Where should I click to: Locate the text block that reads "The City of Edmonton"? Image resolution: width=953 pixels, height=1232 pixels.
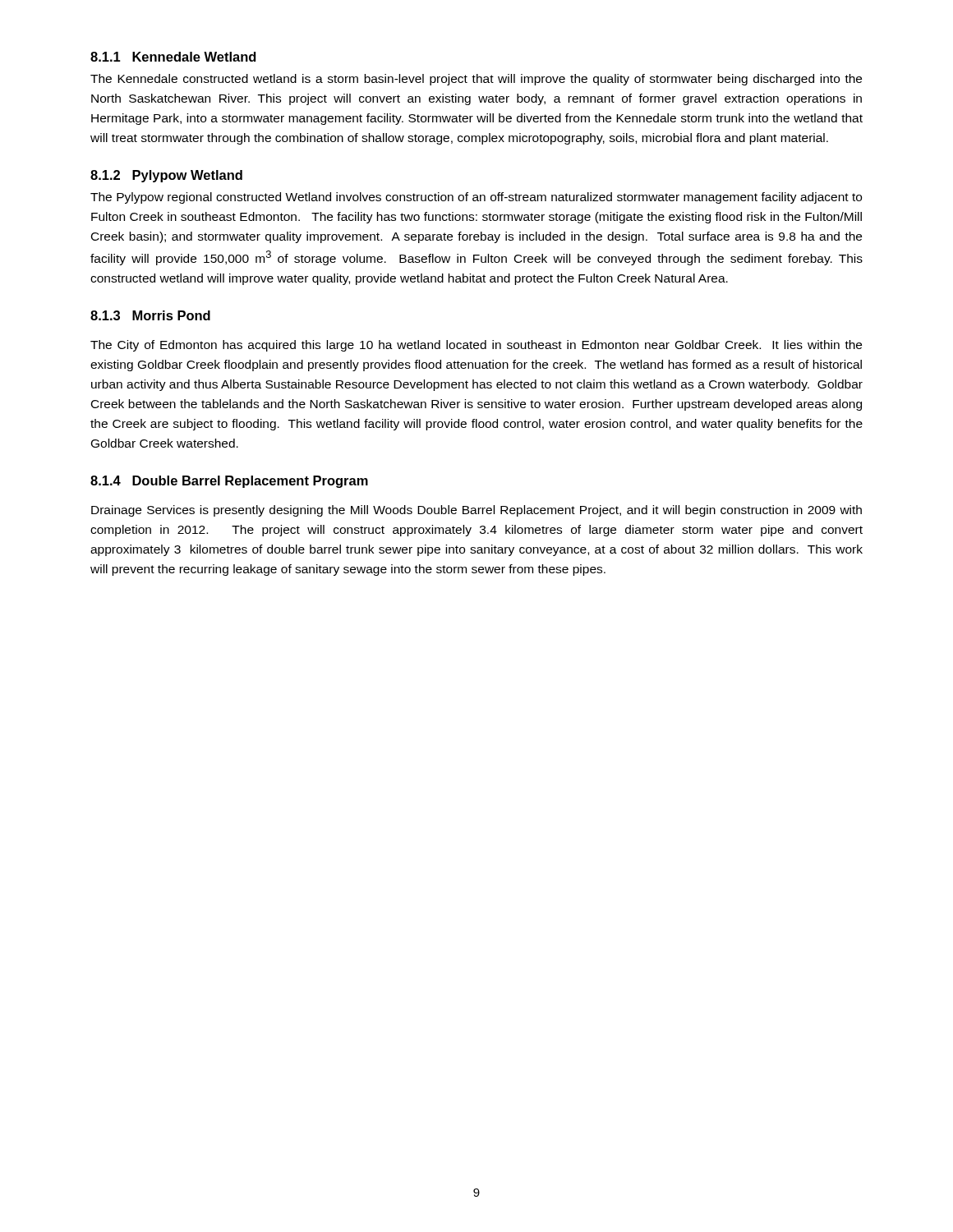476,394
